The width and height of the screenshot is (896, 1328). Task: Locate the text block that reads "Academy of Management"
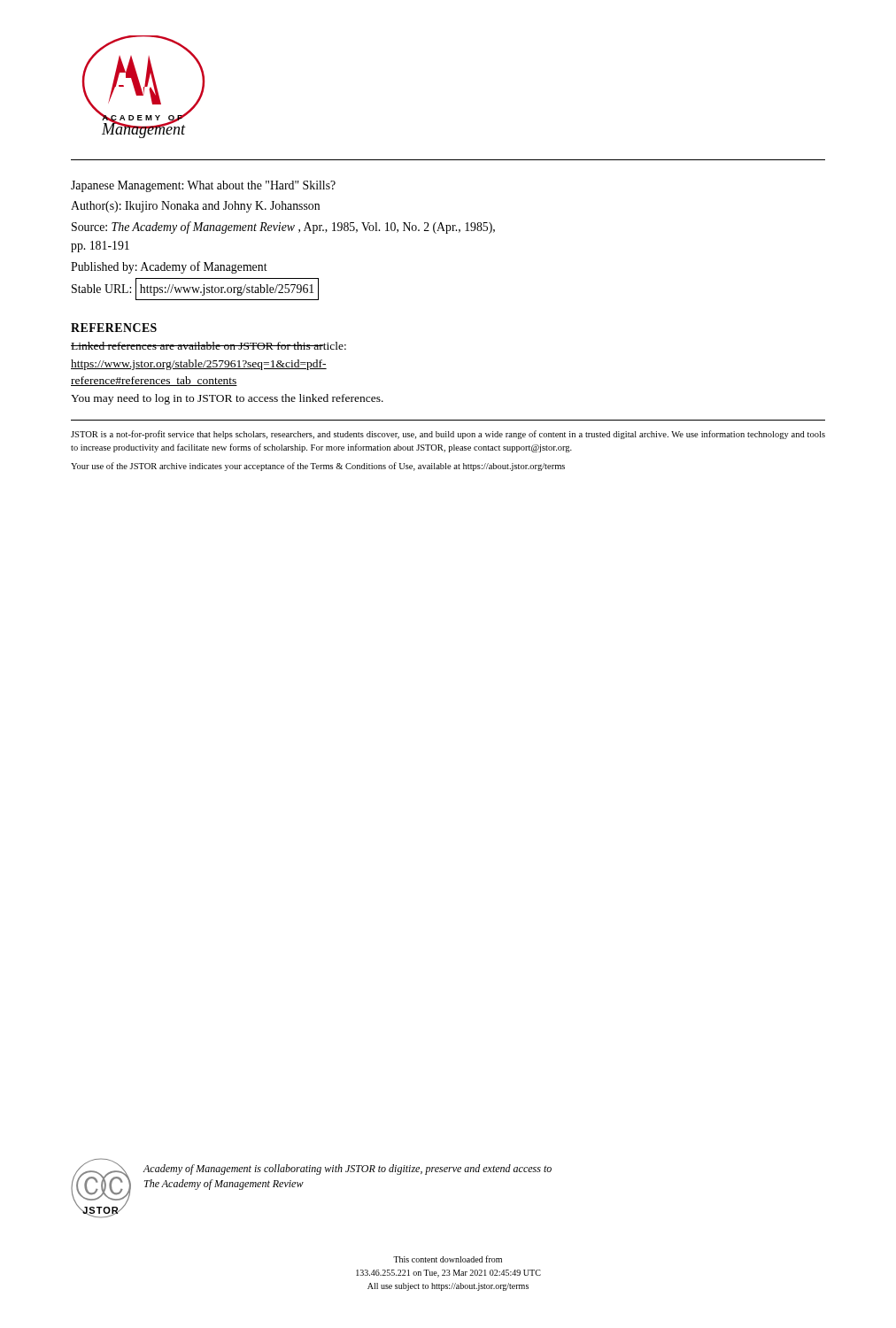tap(348, 1176)
